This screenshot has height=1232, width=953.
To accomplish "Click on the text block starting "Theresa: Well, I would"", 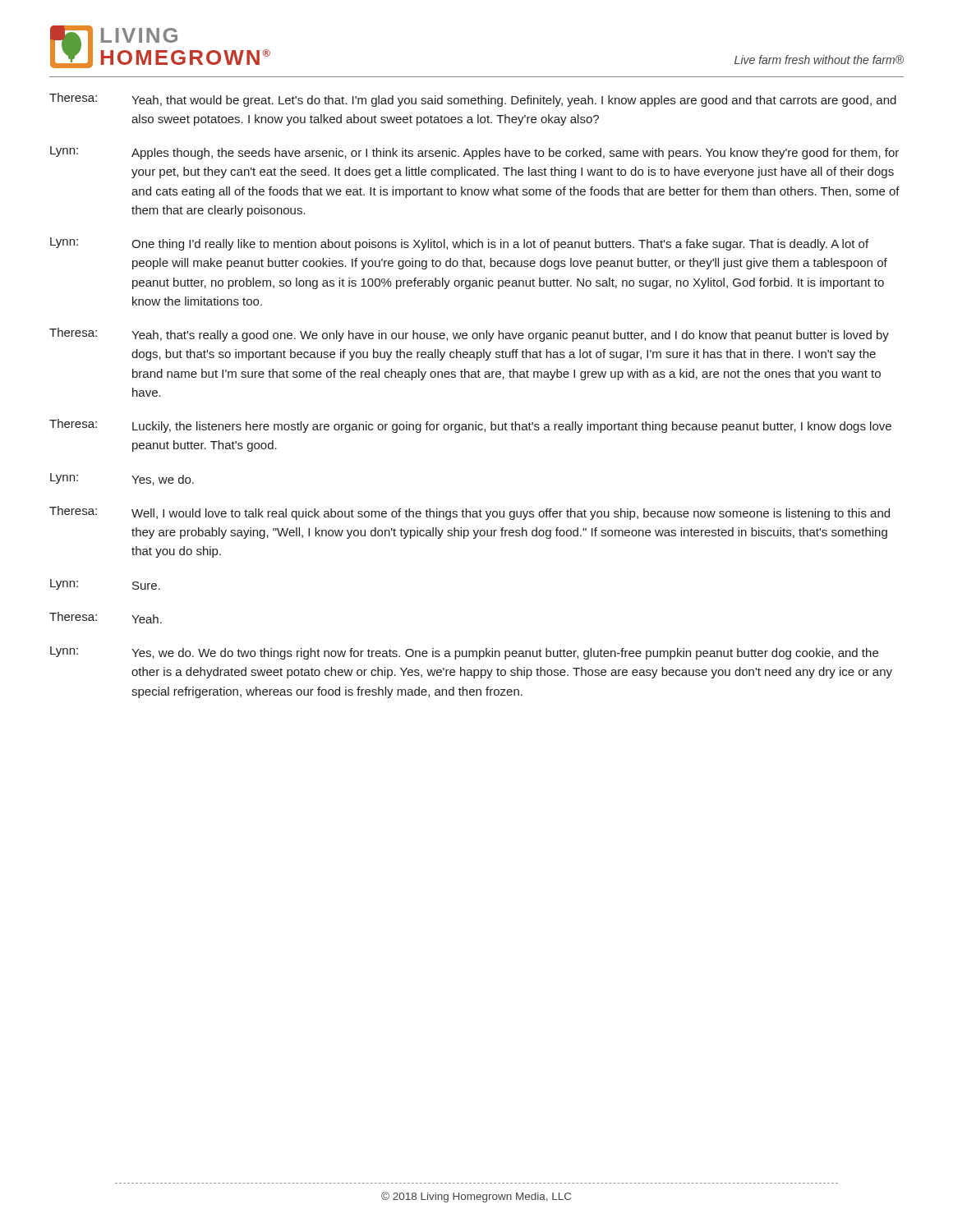I will click(x=476, y=532).
